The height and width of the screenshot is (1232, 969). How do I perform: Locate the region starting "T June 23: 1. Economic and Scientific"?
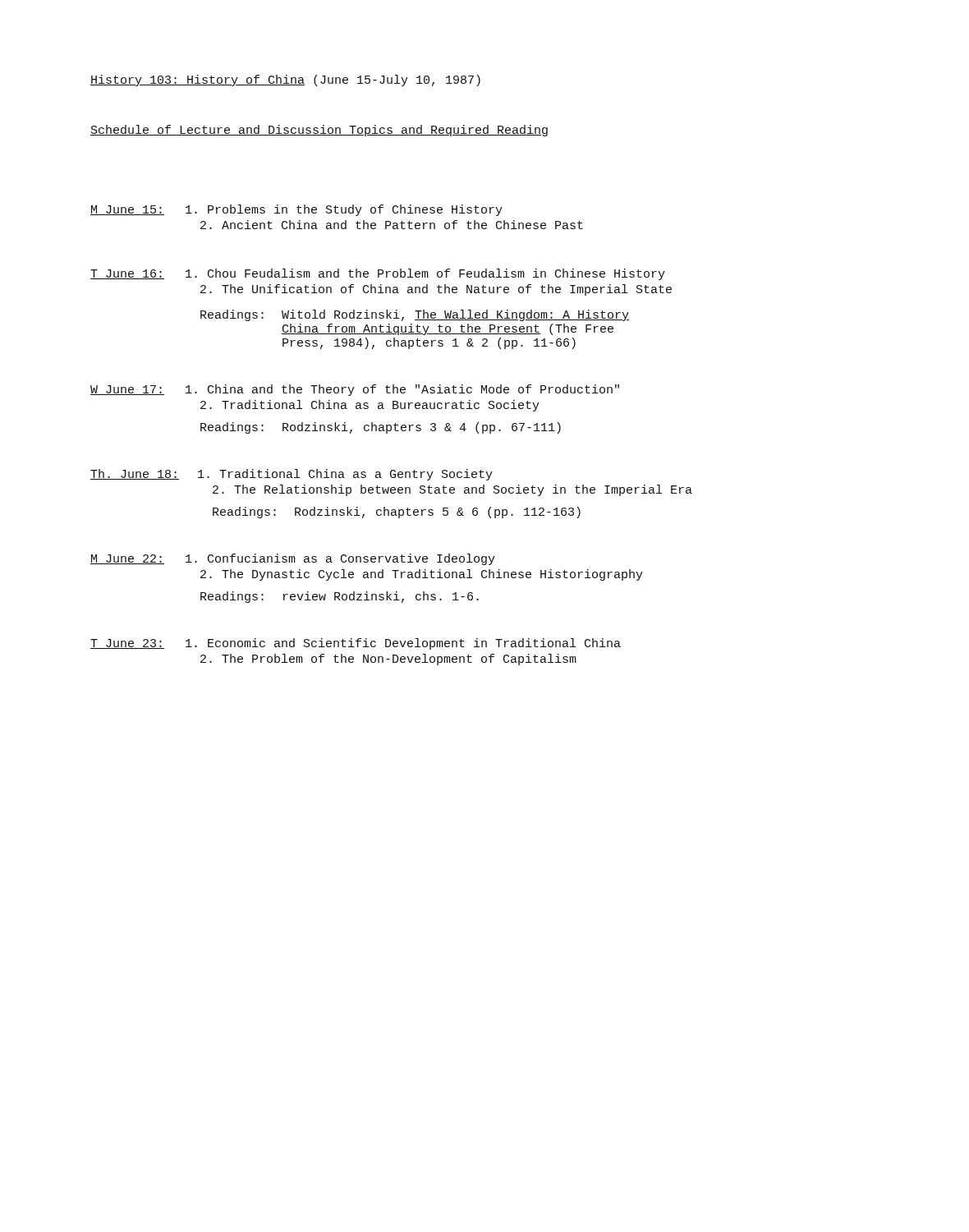click(x=484, y=653)
